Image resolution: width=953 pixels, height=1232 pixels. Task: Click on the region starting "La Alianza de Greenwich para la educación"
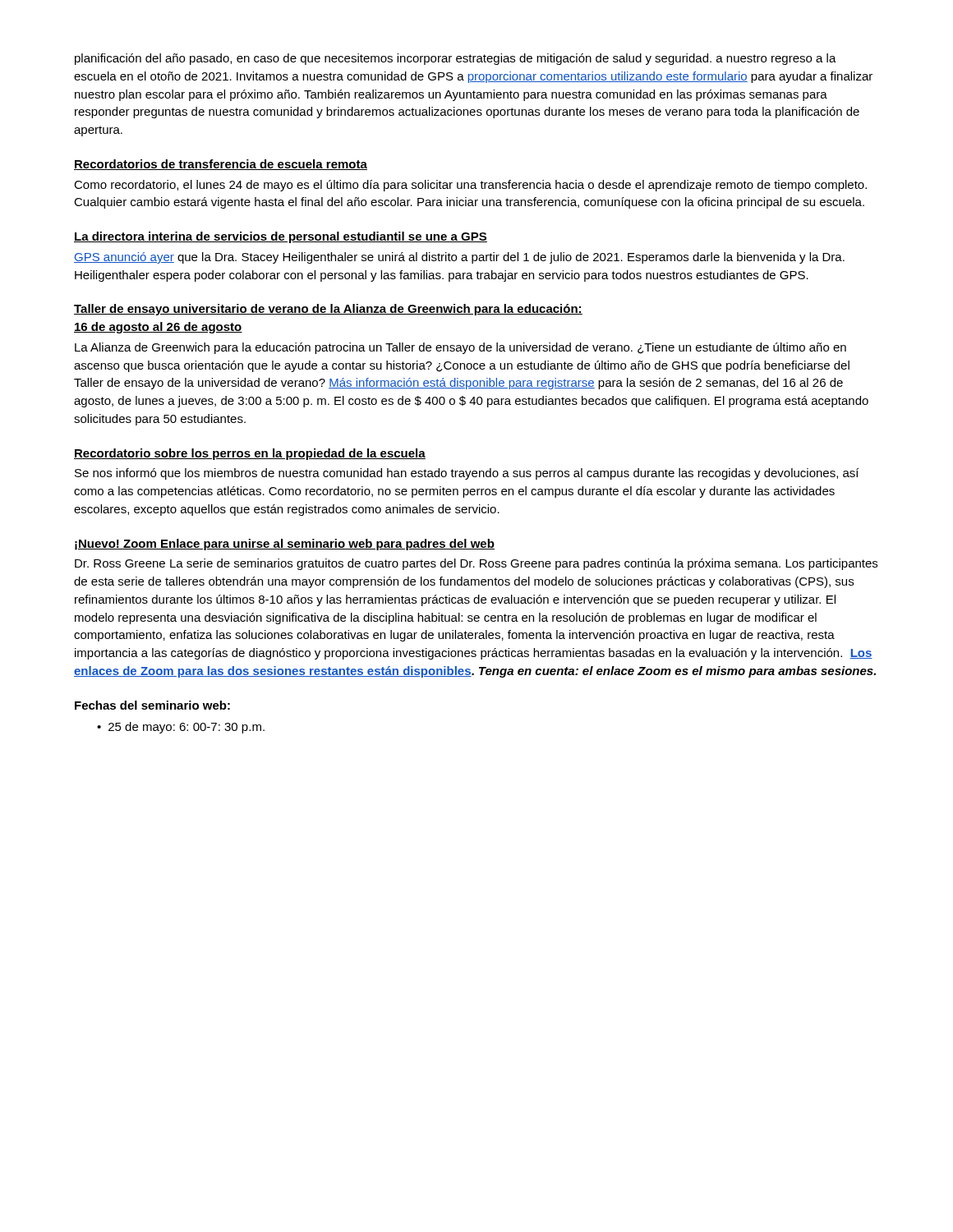click(x=471, y=383)
